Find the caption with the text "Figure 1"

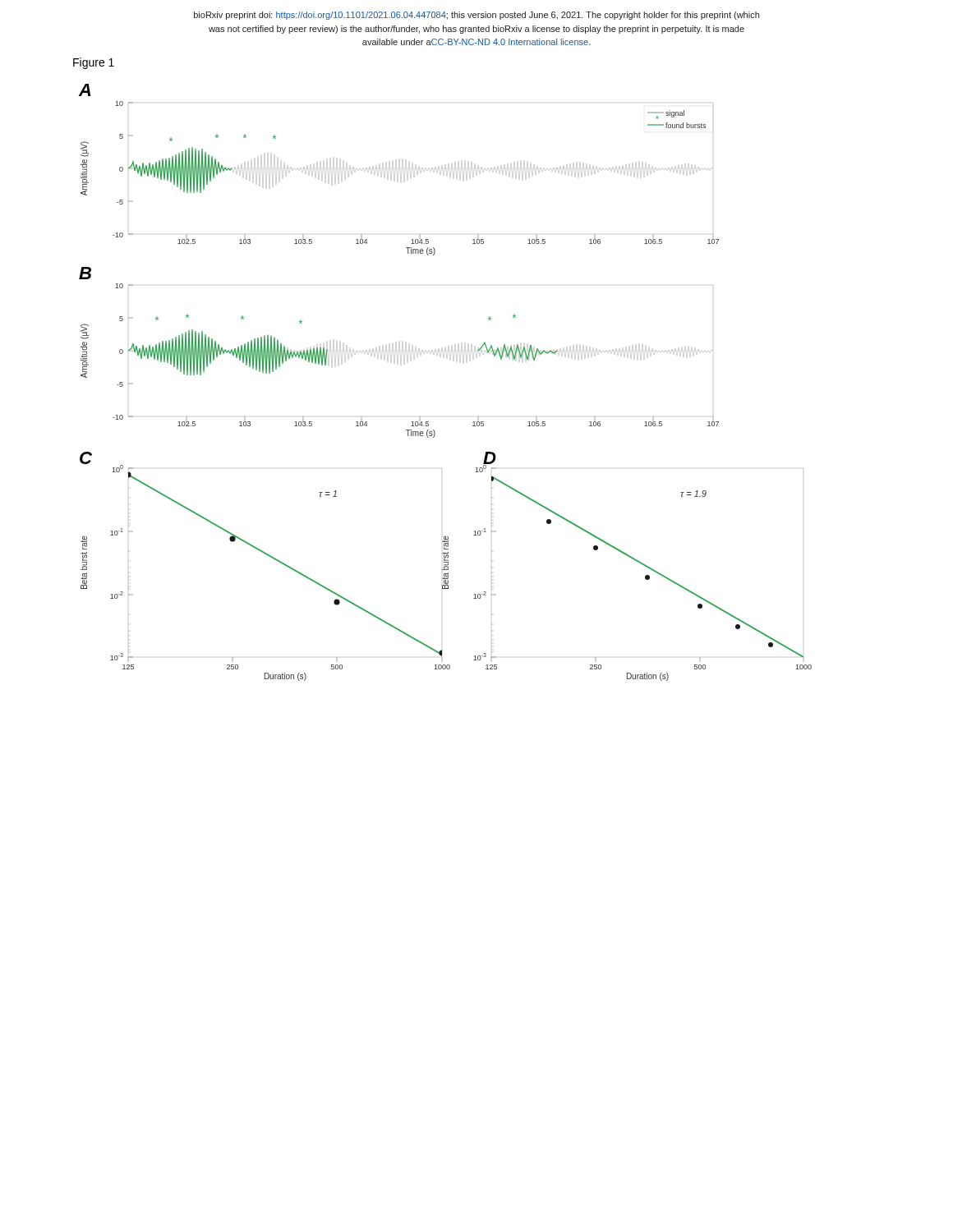[93, 62]
